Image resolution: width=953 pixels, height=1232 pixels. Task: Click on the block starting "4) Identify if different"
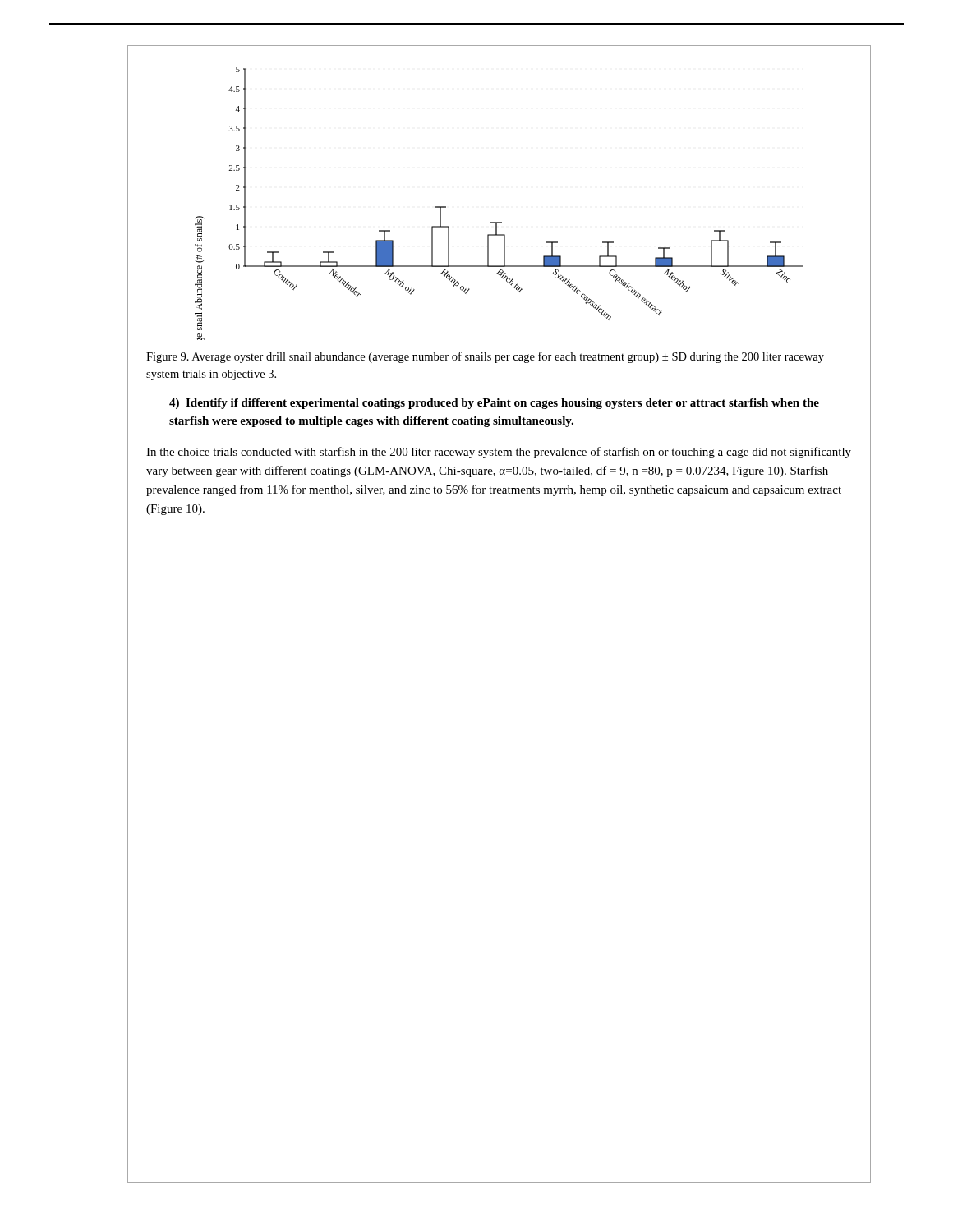point(511,412)
